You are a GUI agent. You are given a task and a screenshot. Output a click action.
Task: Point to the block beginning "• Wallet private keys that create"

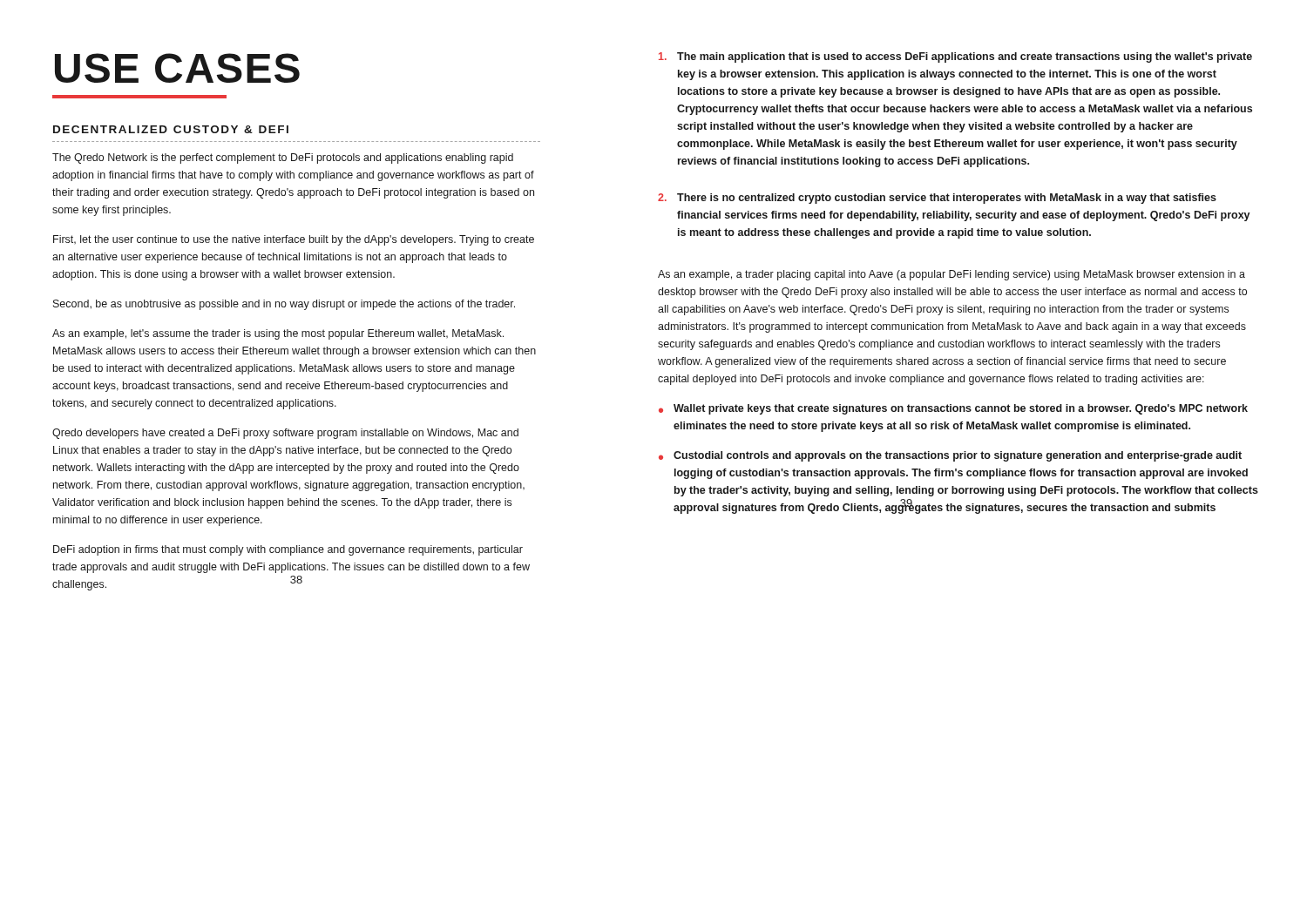click(x=958, y=417)
